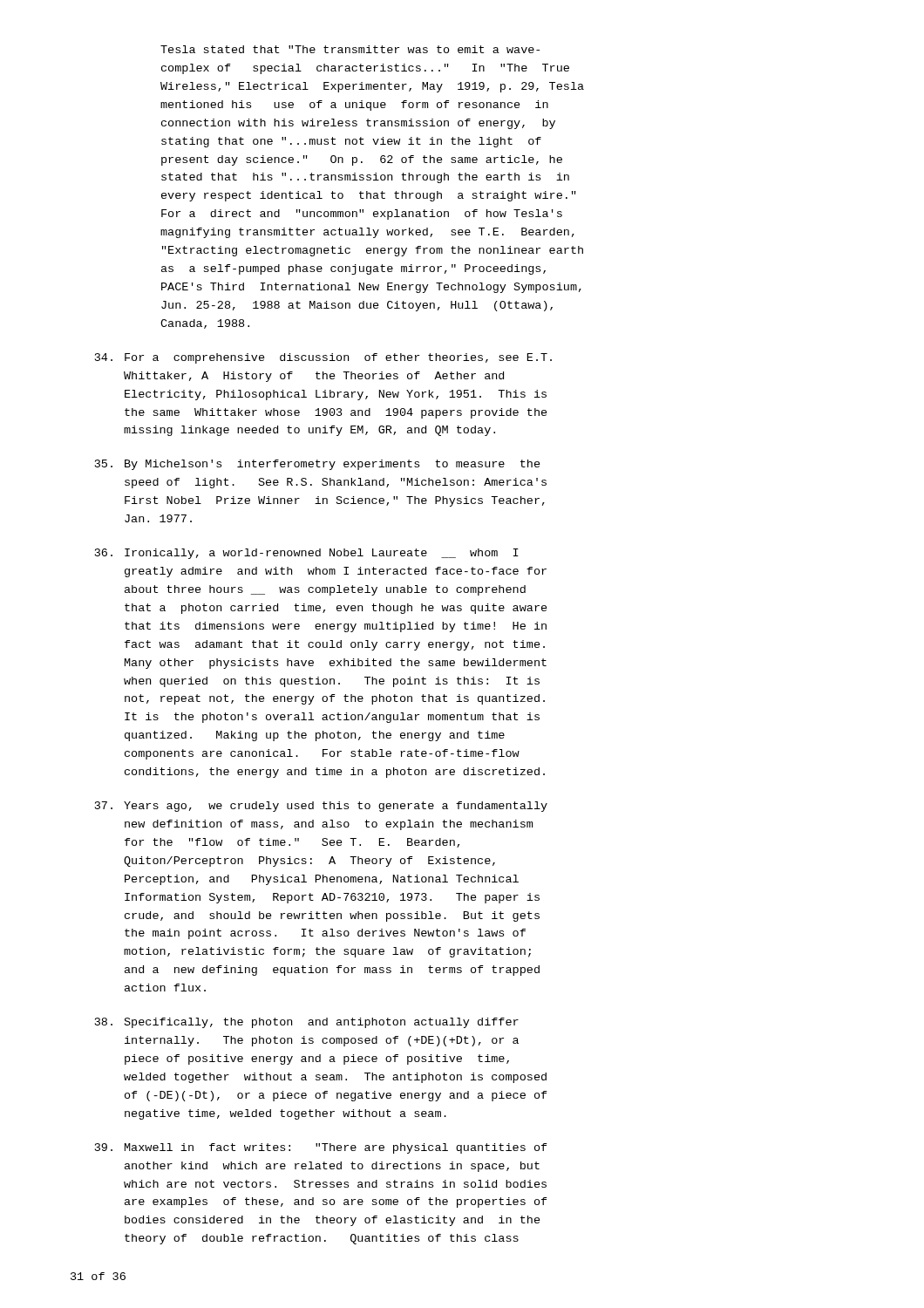The width and height of the screenshot is (924, 1308).
Task: Where is the passage that starts "Tesla stated that"?
Action: tap(372, 187)
